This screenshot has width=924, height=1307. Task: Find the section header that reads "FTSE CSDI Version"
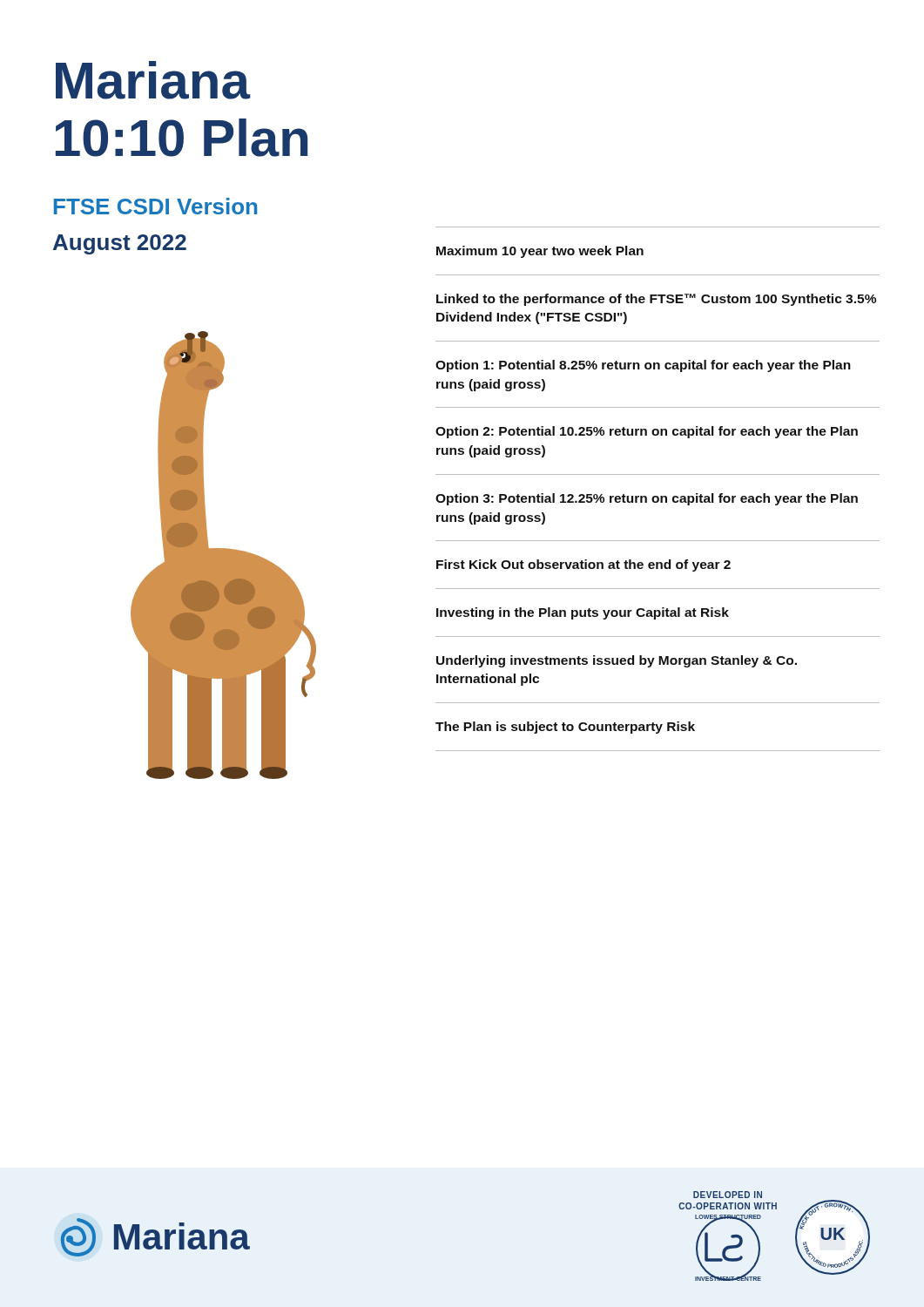[x=226, y=207]
